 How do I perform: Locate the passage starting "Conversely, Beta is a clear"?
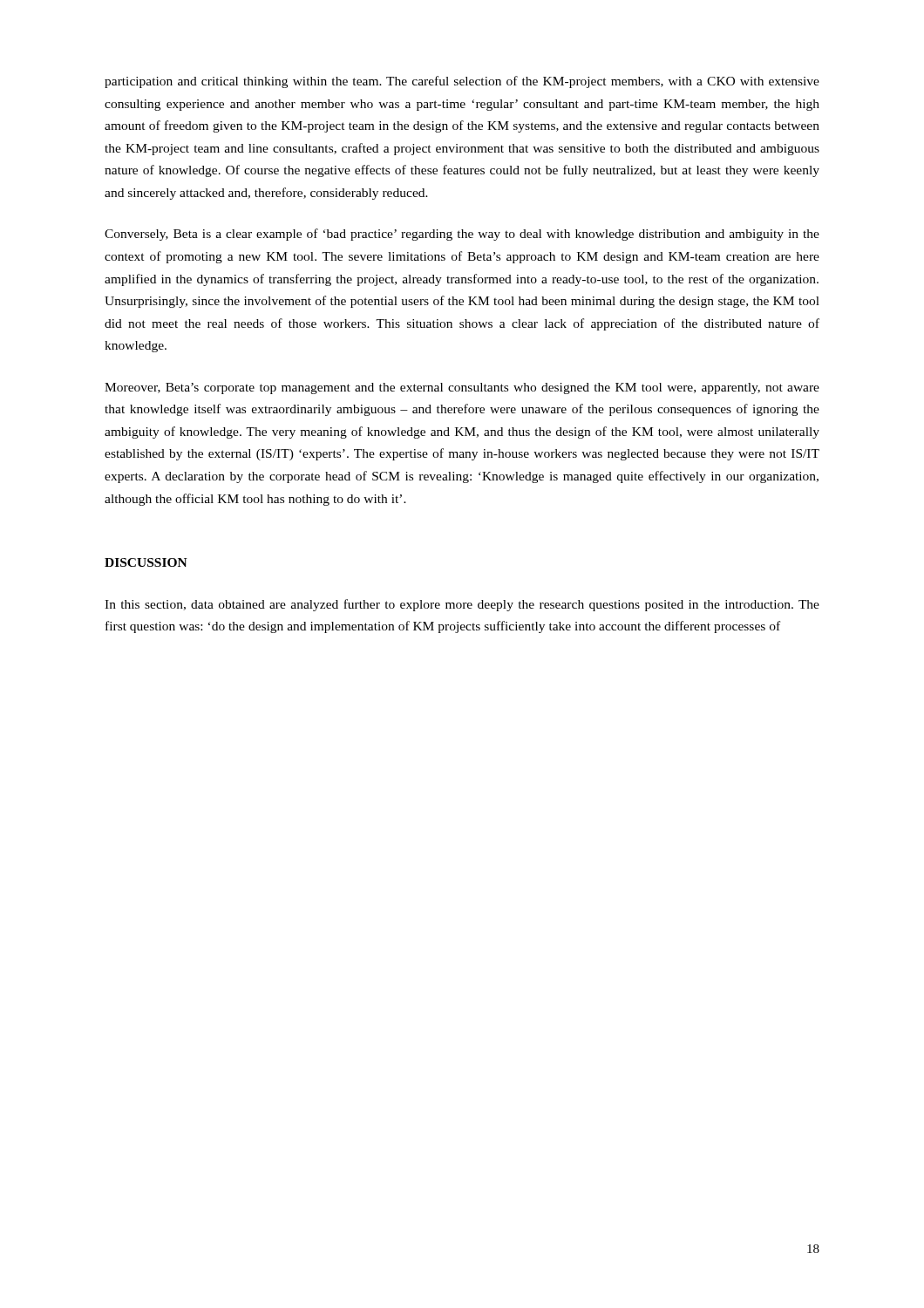462,289
